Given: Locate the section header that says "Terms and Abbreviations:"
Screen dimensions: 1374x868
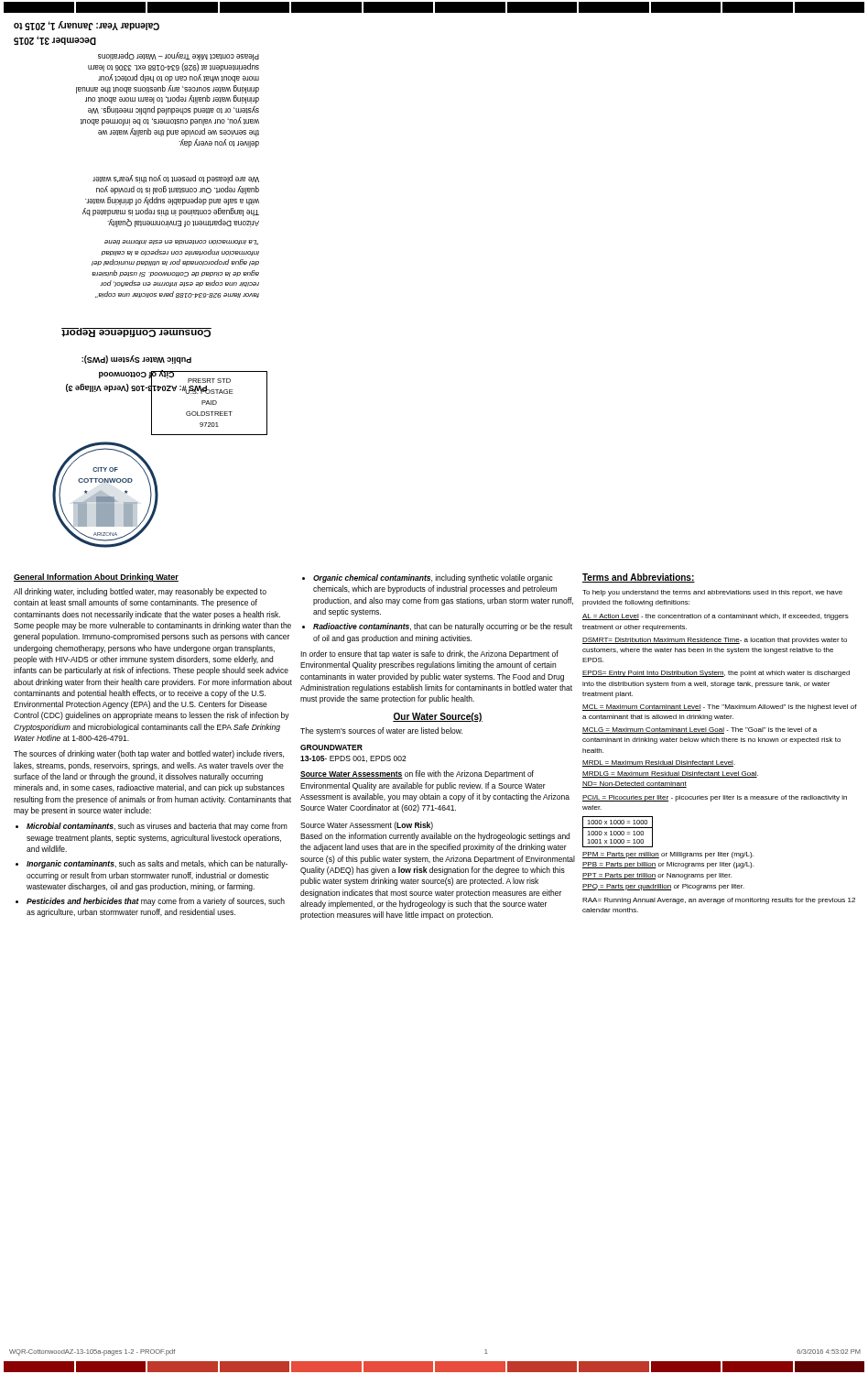Looking at the screenshot, I should [638, 578].
